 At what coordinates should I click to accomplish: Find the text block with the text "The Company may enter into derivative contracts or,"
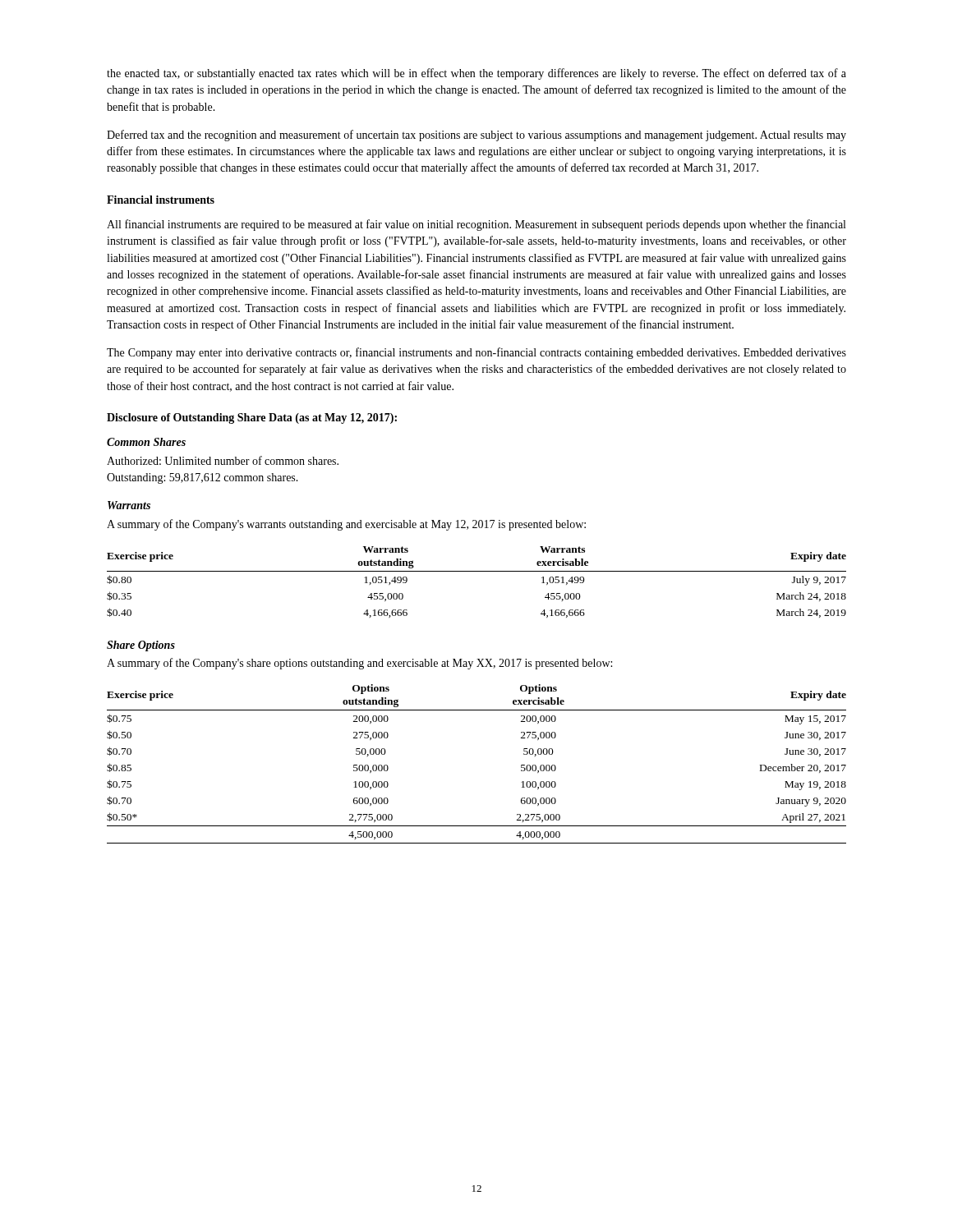476,370
